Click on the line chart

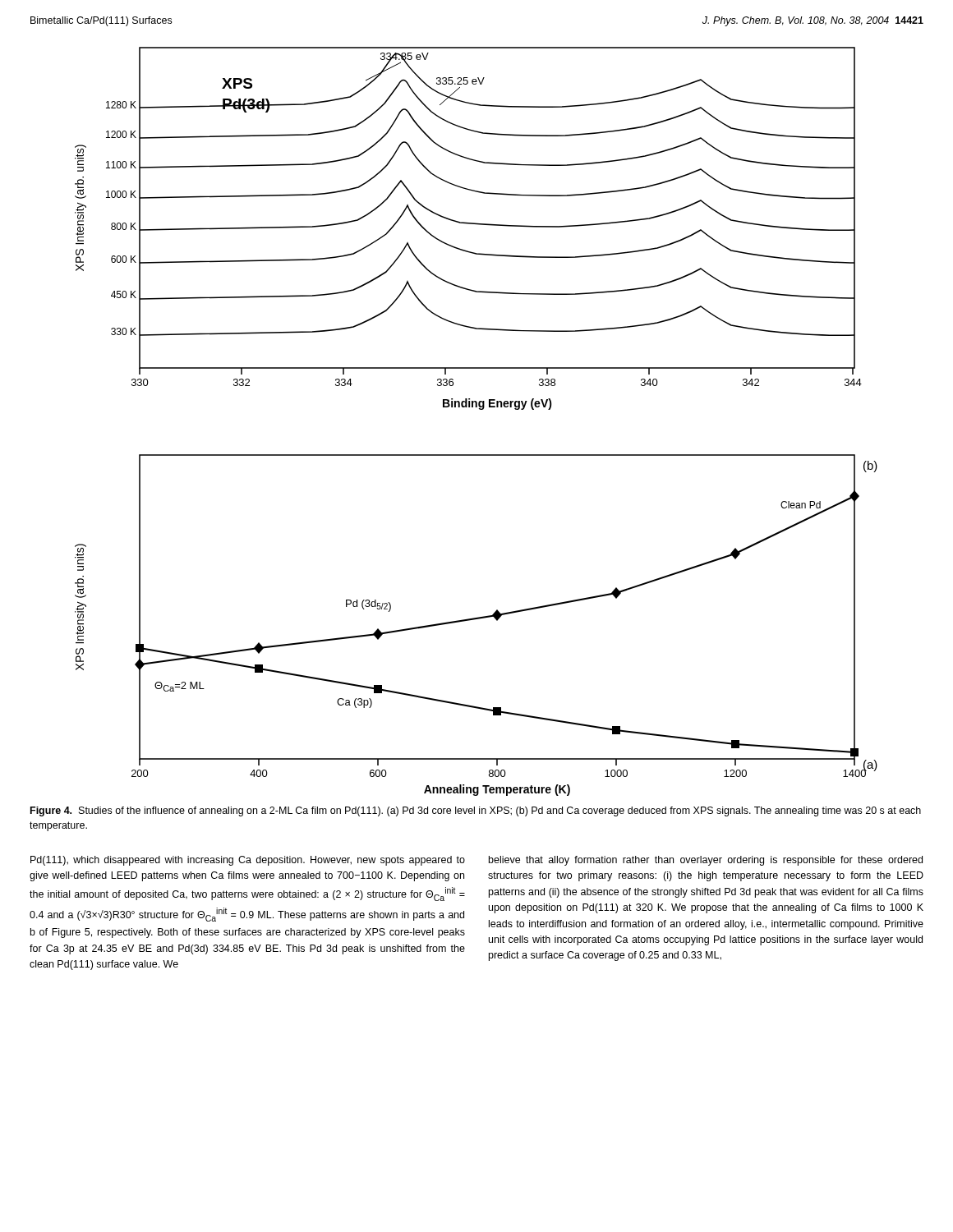[476, 623]
